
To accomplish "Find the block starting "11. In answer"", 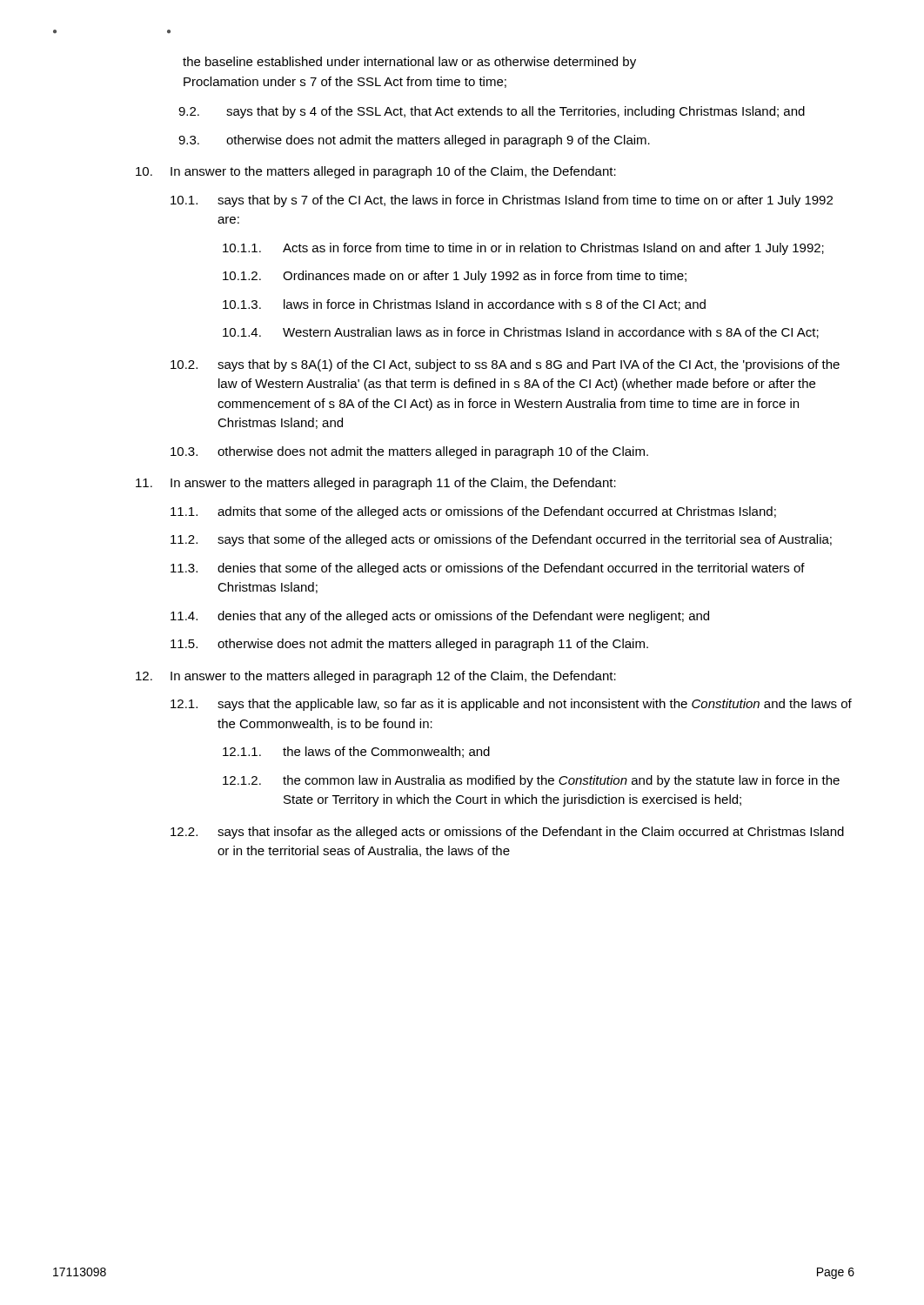I will pos(495,483).
